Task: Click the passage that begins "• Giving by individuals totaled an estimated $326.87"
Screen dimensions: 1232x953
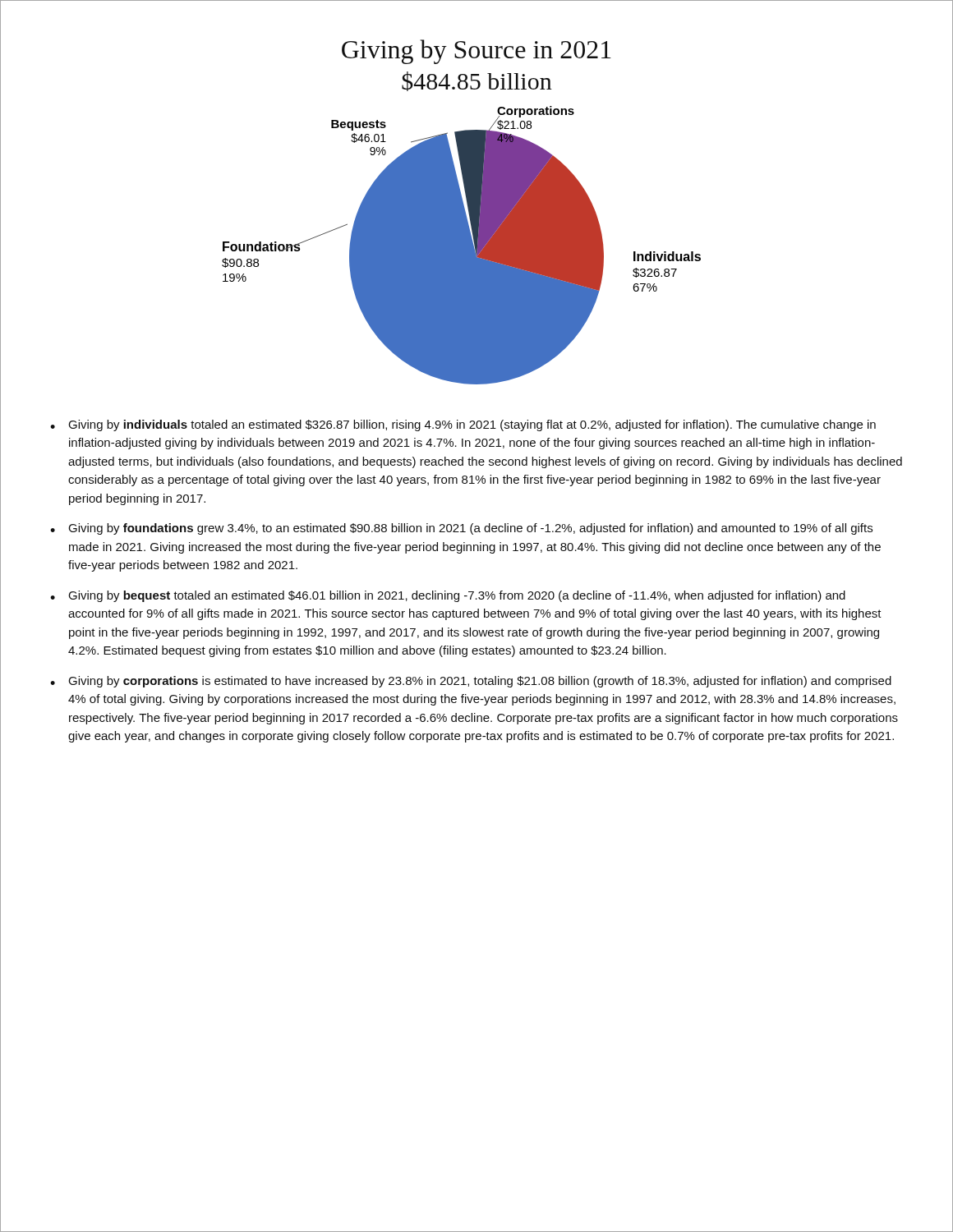Action: tap(476, 462)
